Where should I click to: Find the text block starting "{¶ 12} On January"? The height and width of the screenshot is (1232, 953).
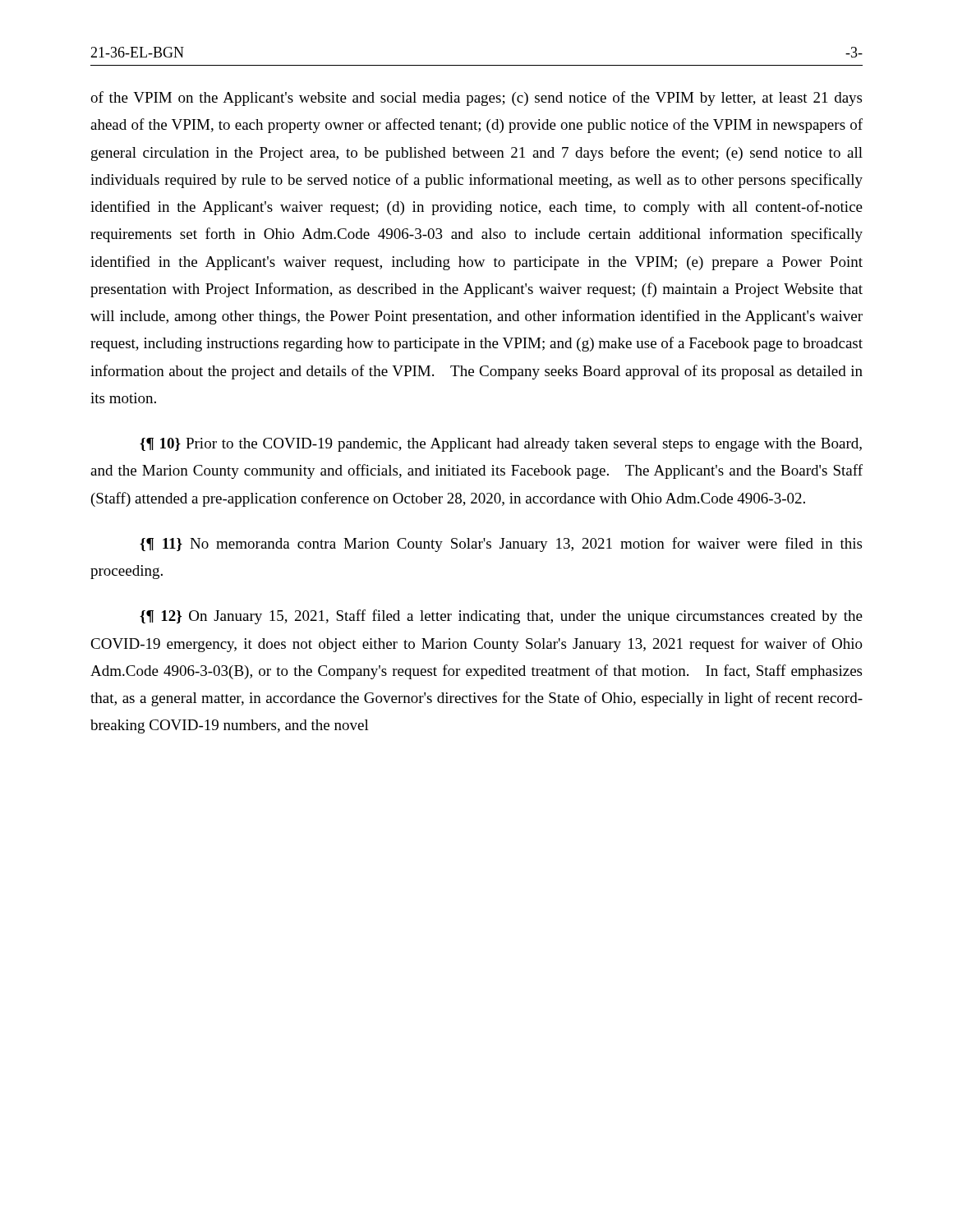click(x=476, y=670)
